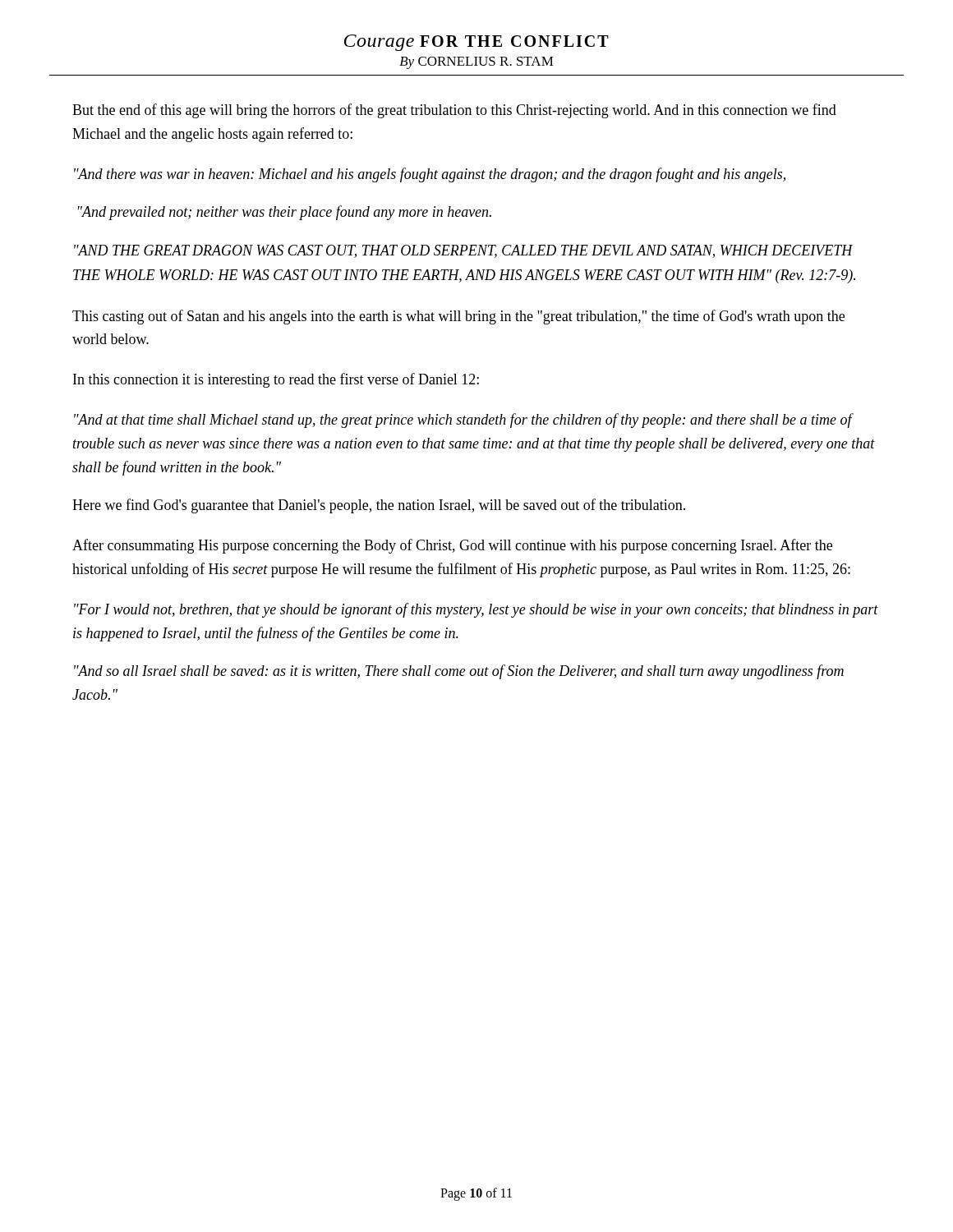This screenshot has width=953, height=1232.
Task: Where is the passage that starts ""And so all Israel shall be saved:"?
Action: pos(458,683)
